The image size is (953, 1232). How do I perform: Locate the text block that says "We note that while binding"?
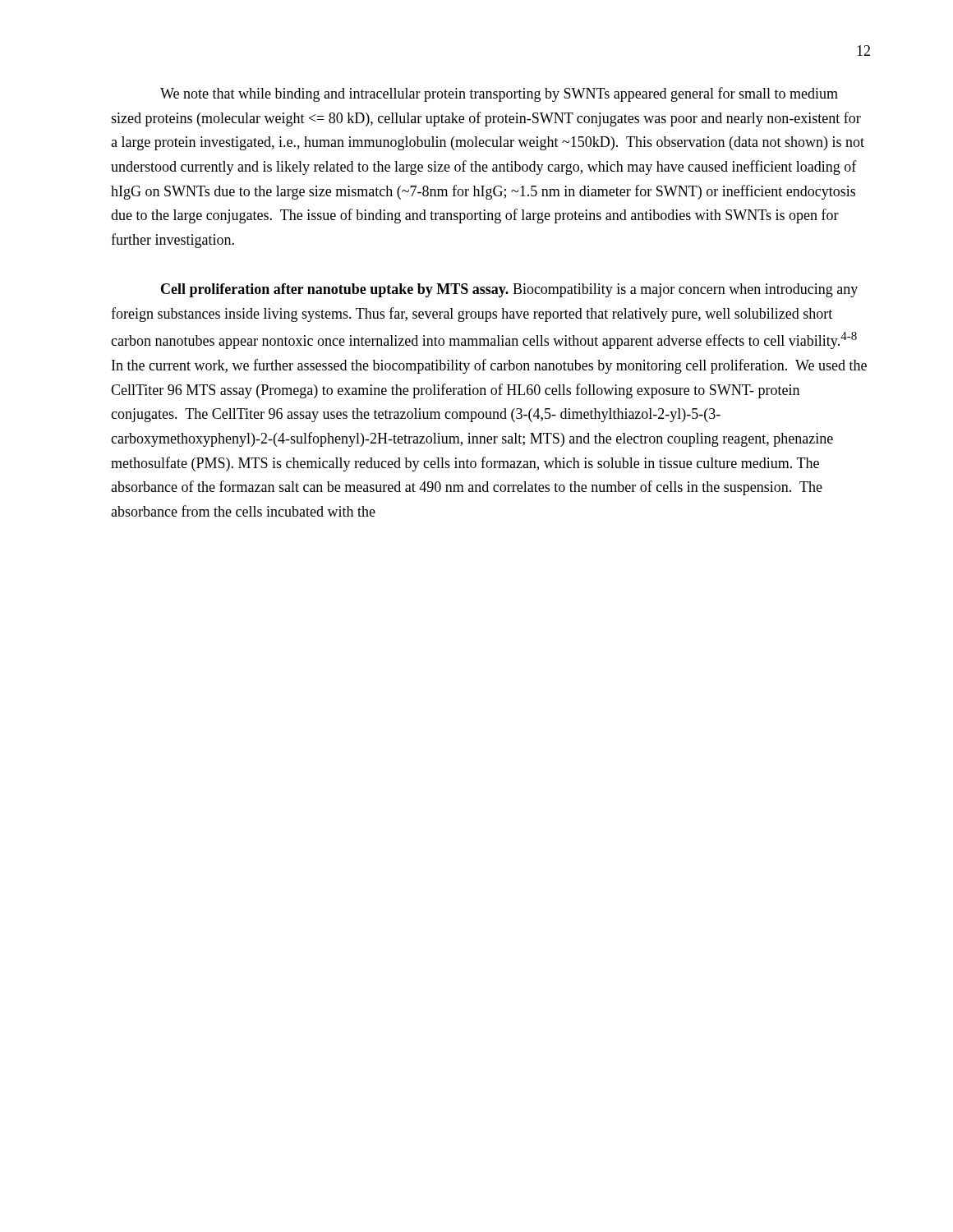point(491,167)
